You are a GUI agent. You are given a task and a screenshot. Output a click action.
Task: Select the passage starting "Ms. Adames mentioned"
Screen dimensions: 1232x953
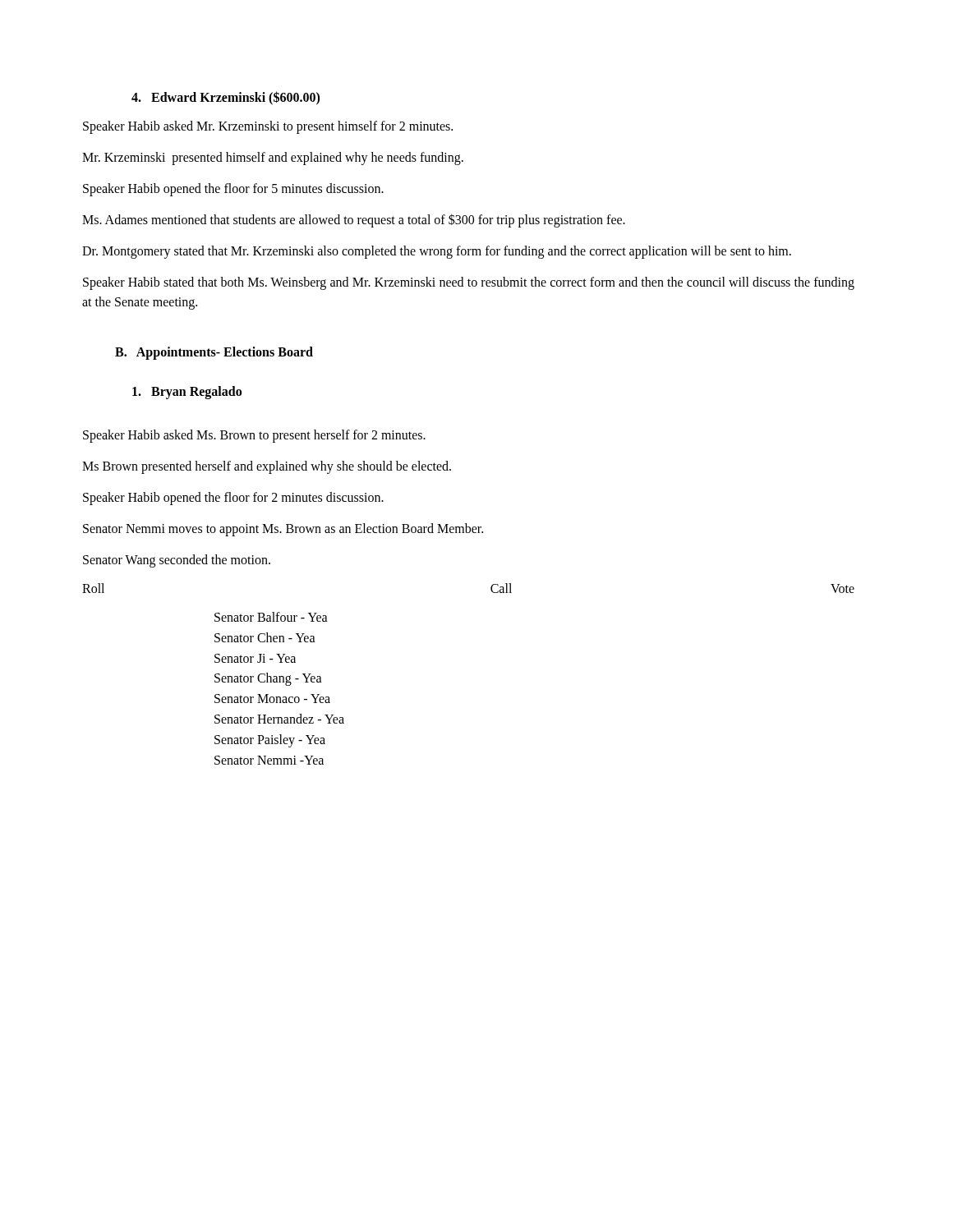(x=468, y=220)
